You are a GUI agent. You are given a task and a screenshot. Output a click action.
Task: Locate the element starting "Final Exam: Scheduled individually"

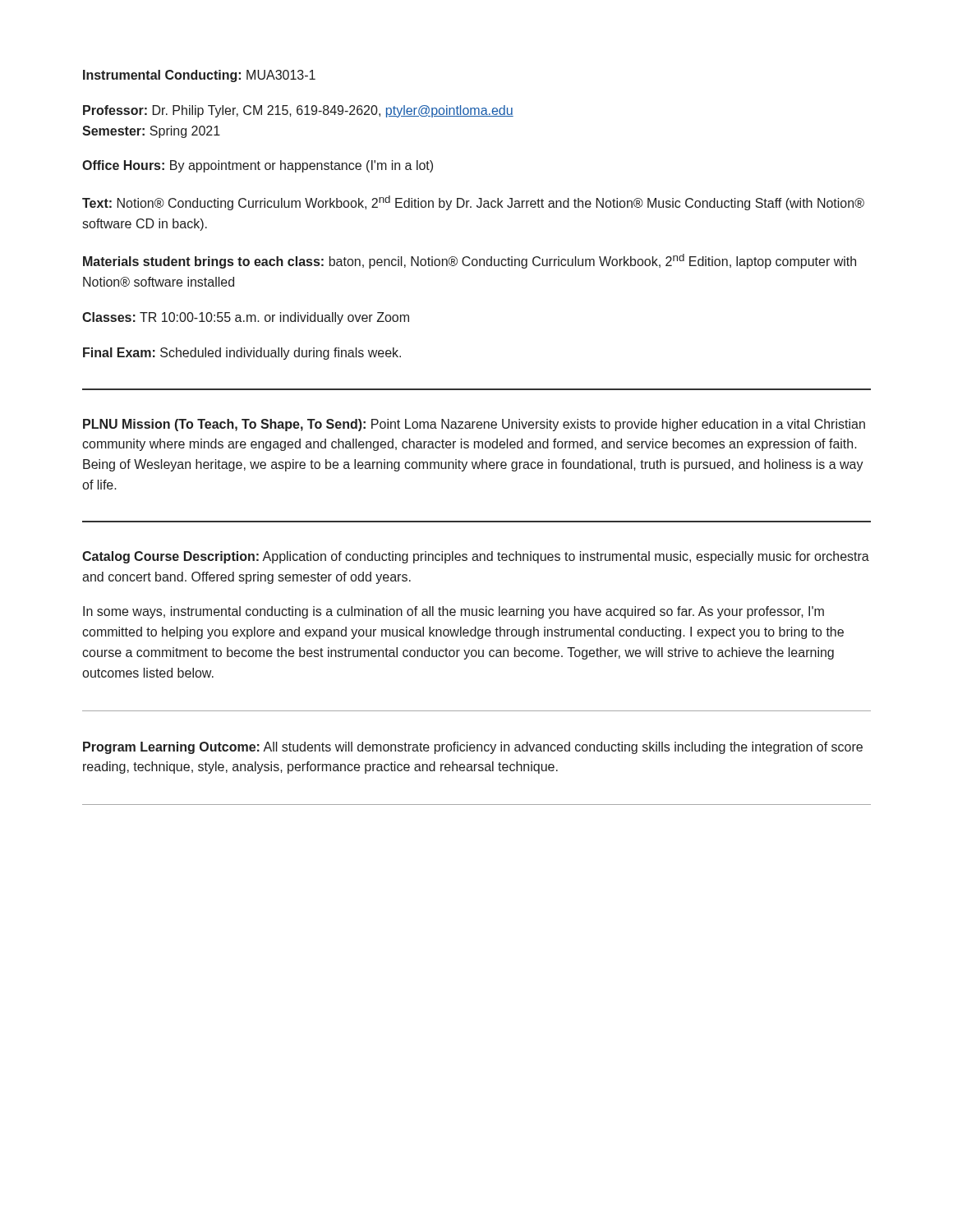pyautogui.click(x=242, y=353)
